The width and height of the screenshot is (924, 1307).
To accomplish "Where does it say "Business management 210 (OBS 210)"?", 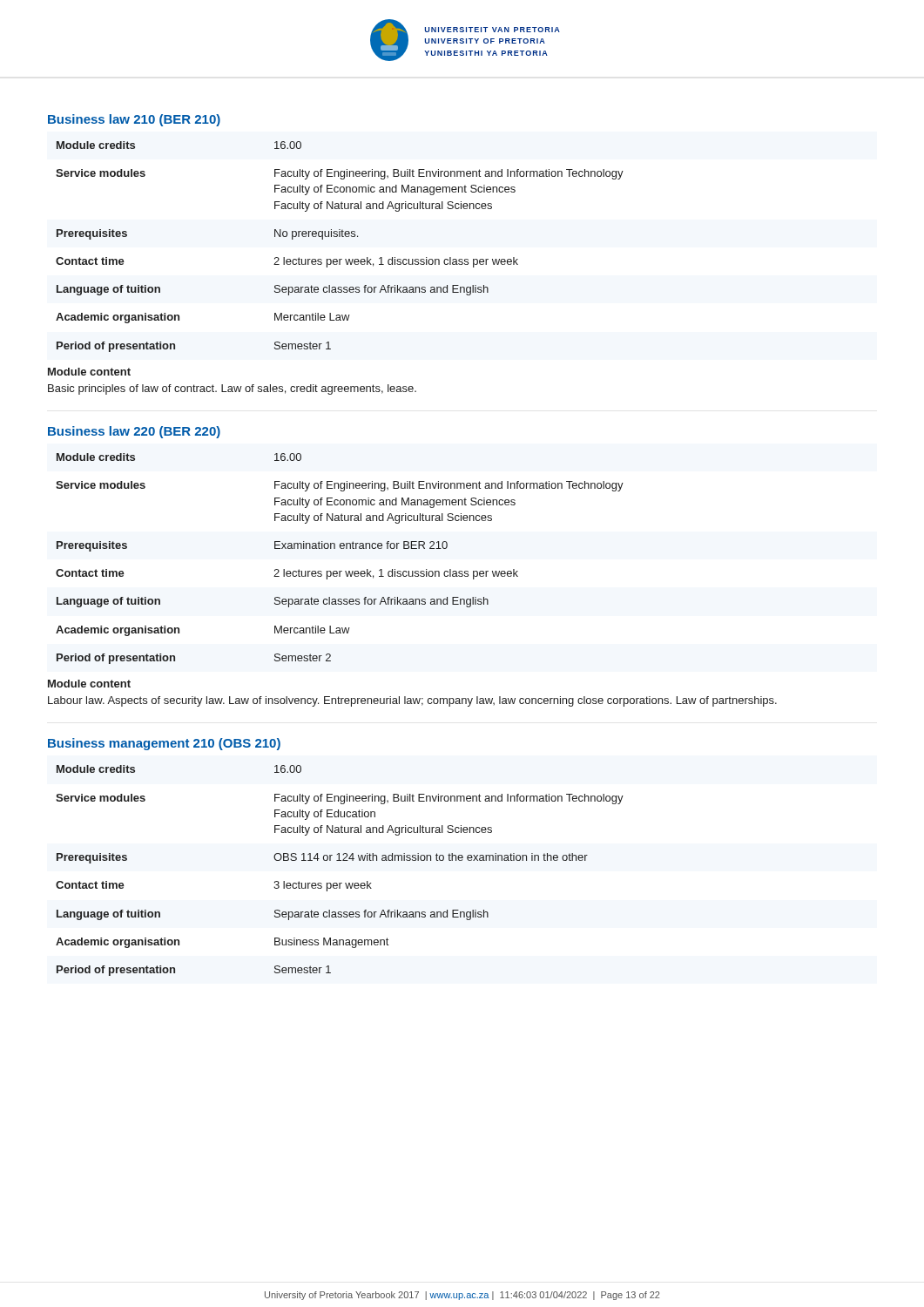I will [x=164, y=743].
